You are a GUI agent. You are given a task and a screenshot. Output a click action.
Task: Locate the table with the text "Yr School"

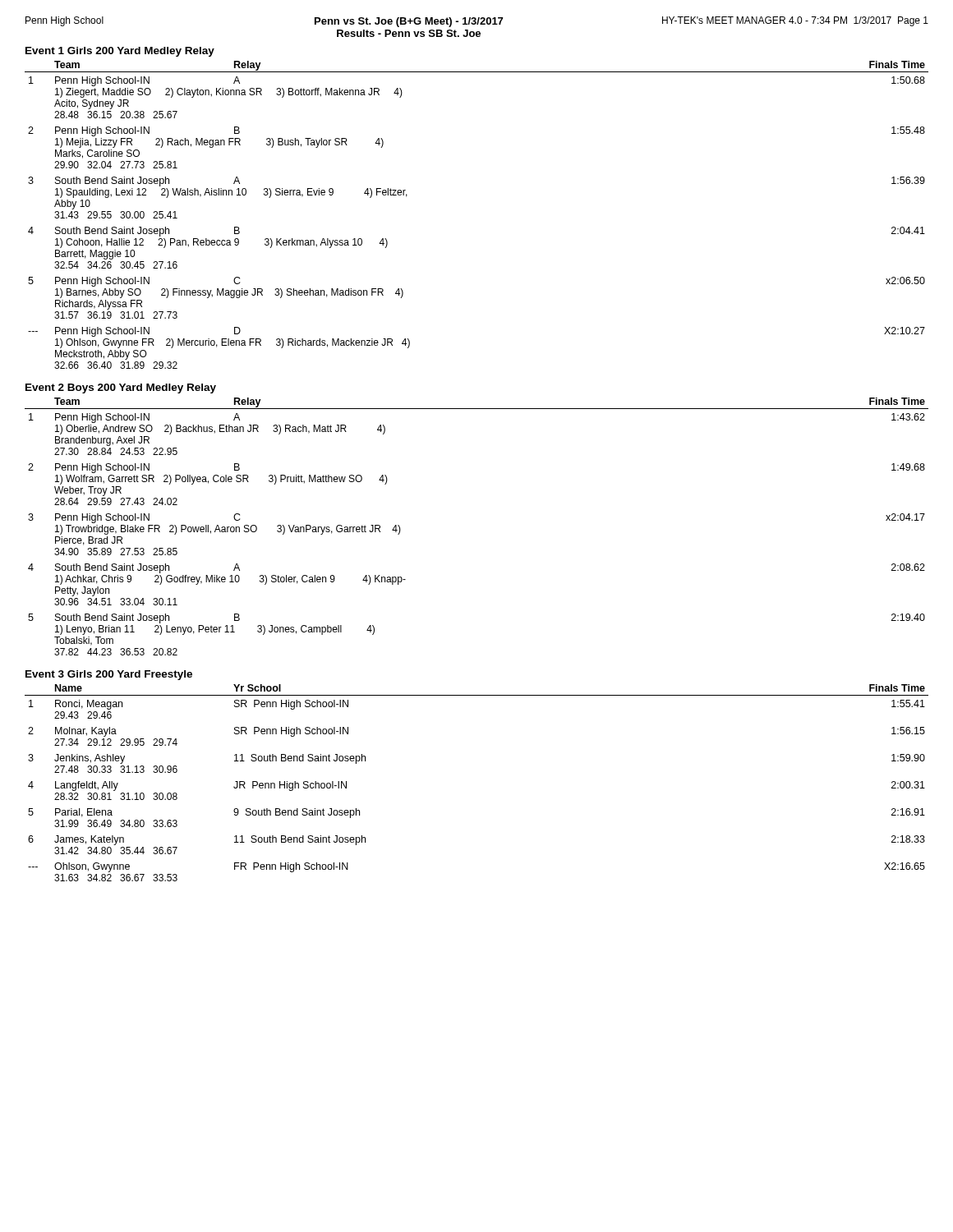476,784
